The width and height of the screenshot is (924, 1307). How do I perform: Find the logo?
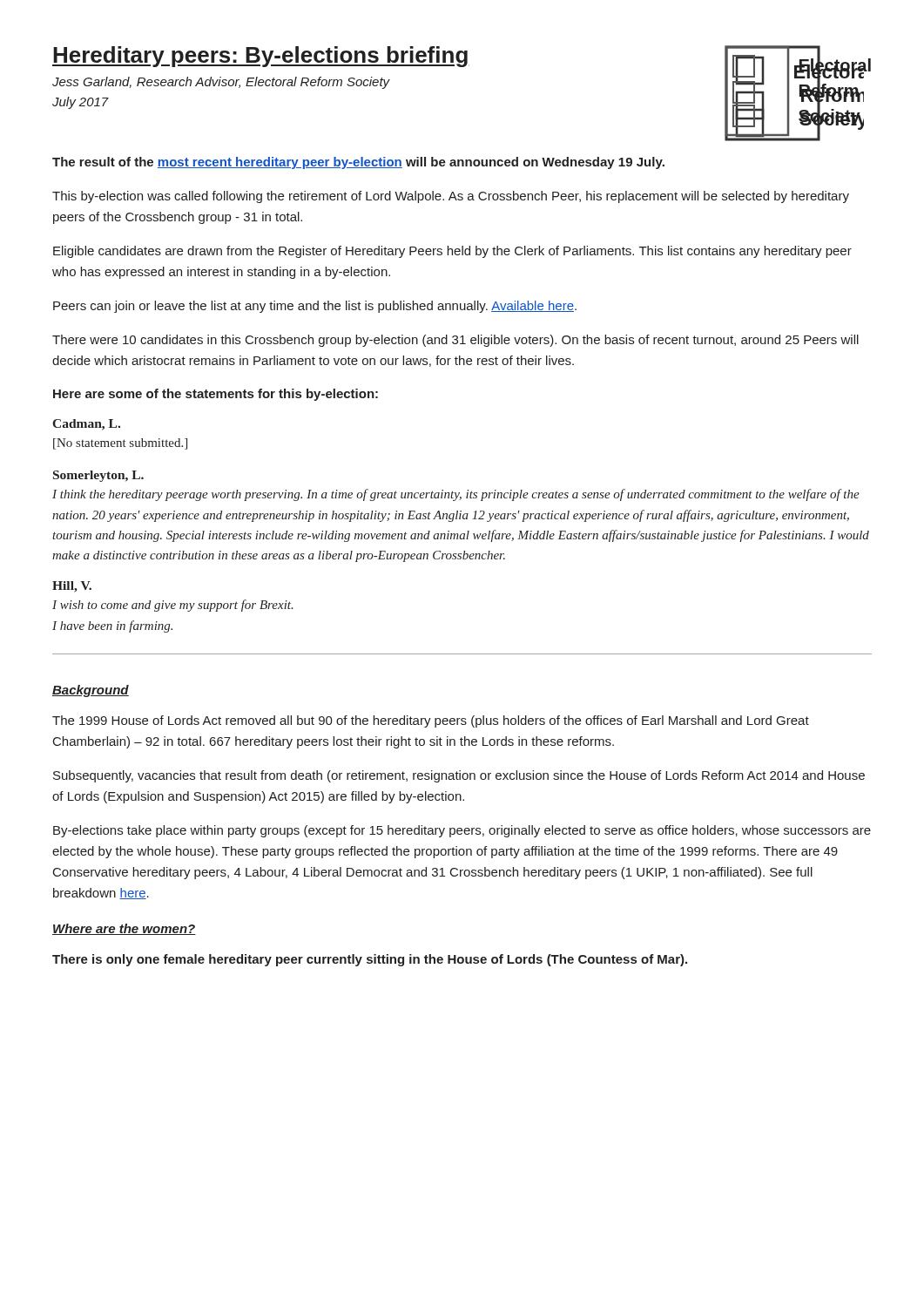coord(798,91)
